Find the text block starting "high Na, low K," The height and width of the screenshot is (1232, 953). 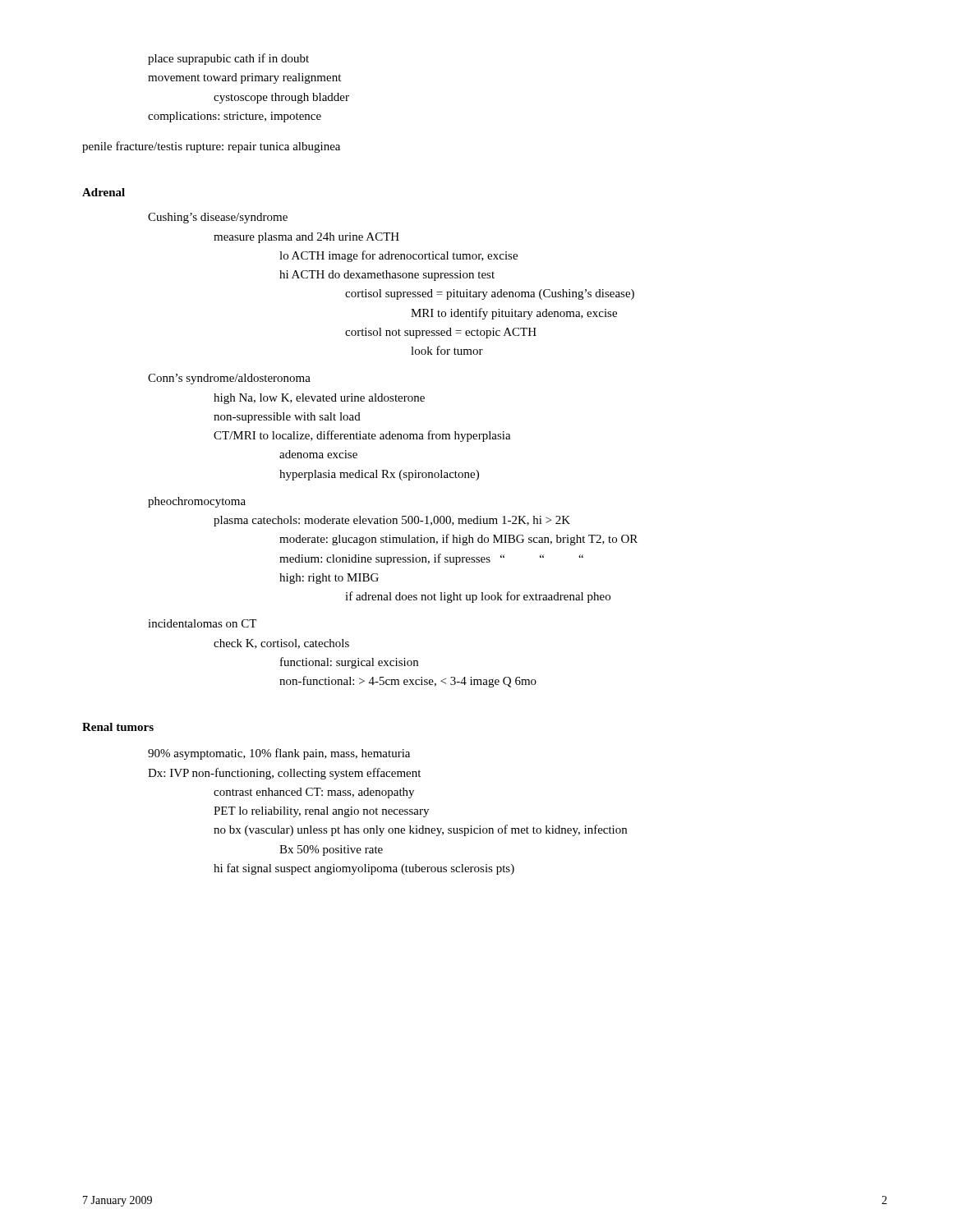[x=319, y=397]
